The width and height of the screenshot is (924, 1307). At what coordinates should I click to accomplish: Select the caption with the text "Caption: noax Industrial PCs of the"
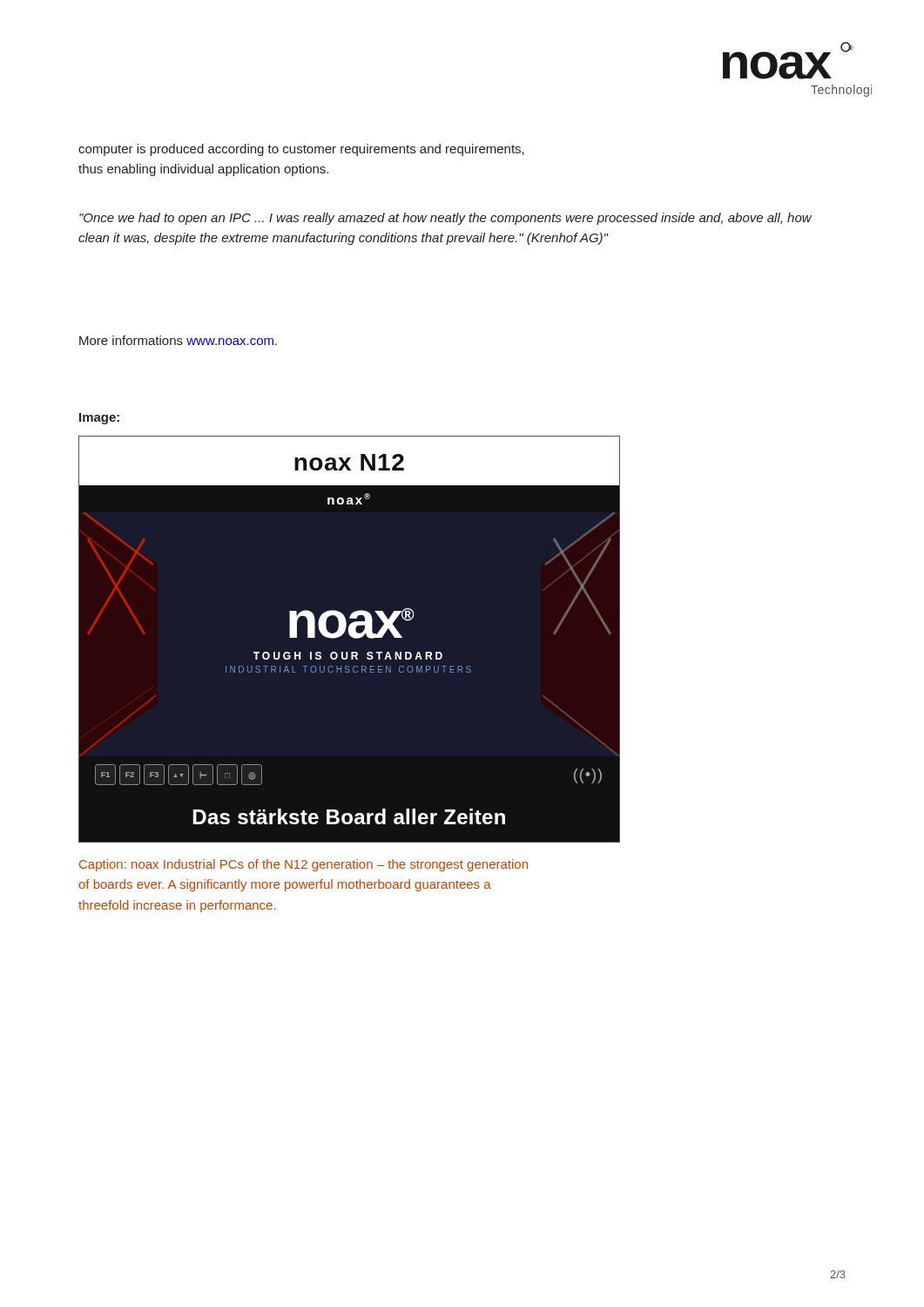303,884
